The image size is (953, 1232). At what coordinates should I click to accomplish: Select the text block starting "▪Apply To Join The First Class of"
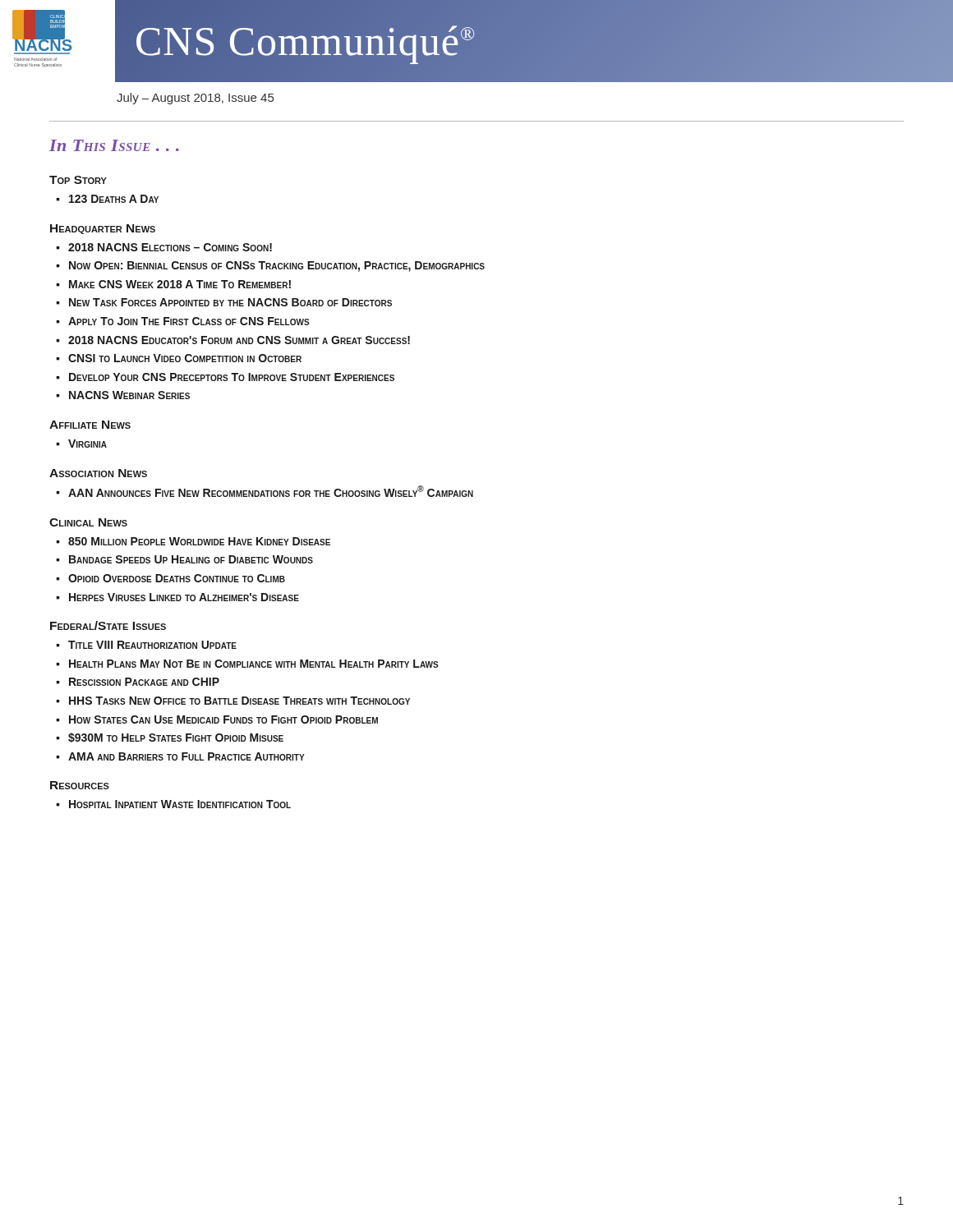point(183,322)
